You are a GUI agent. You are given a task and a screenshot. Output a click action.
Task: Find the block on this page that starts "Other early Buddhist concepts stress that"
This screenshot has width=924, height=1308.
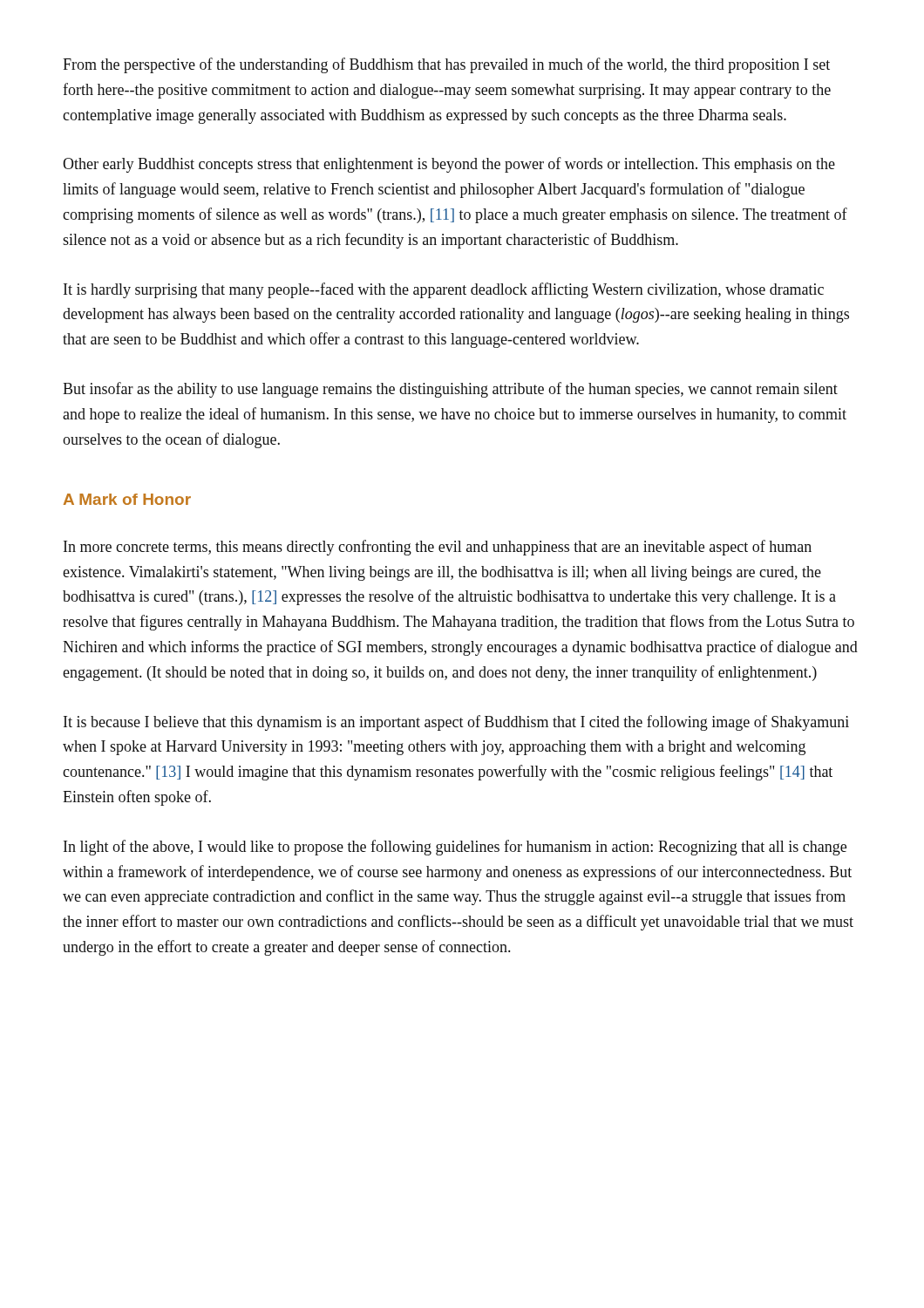(455, 202)
